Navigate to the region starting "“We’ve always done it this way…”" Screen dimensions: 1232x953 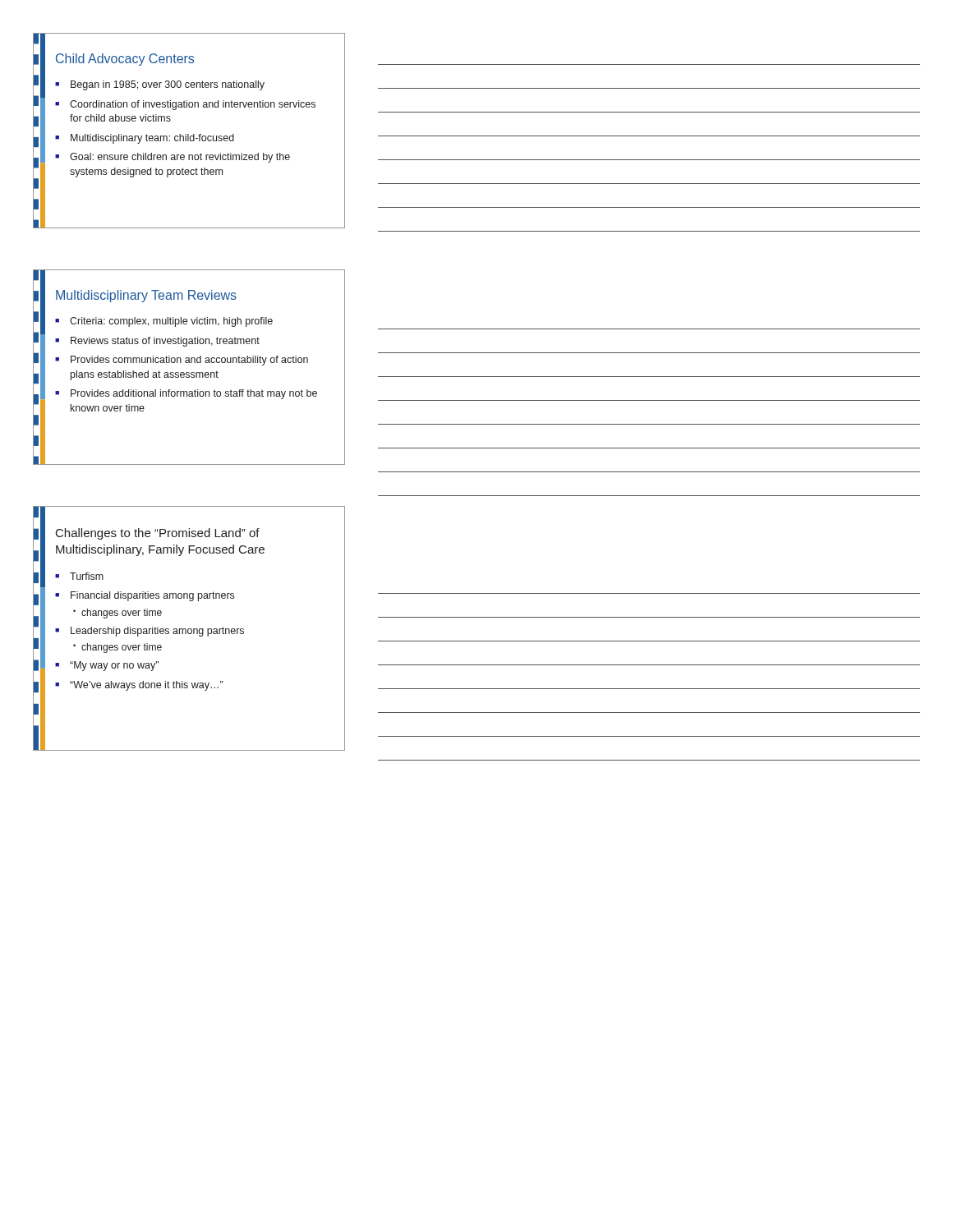147,685
